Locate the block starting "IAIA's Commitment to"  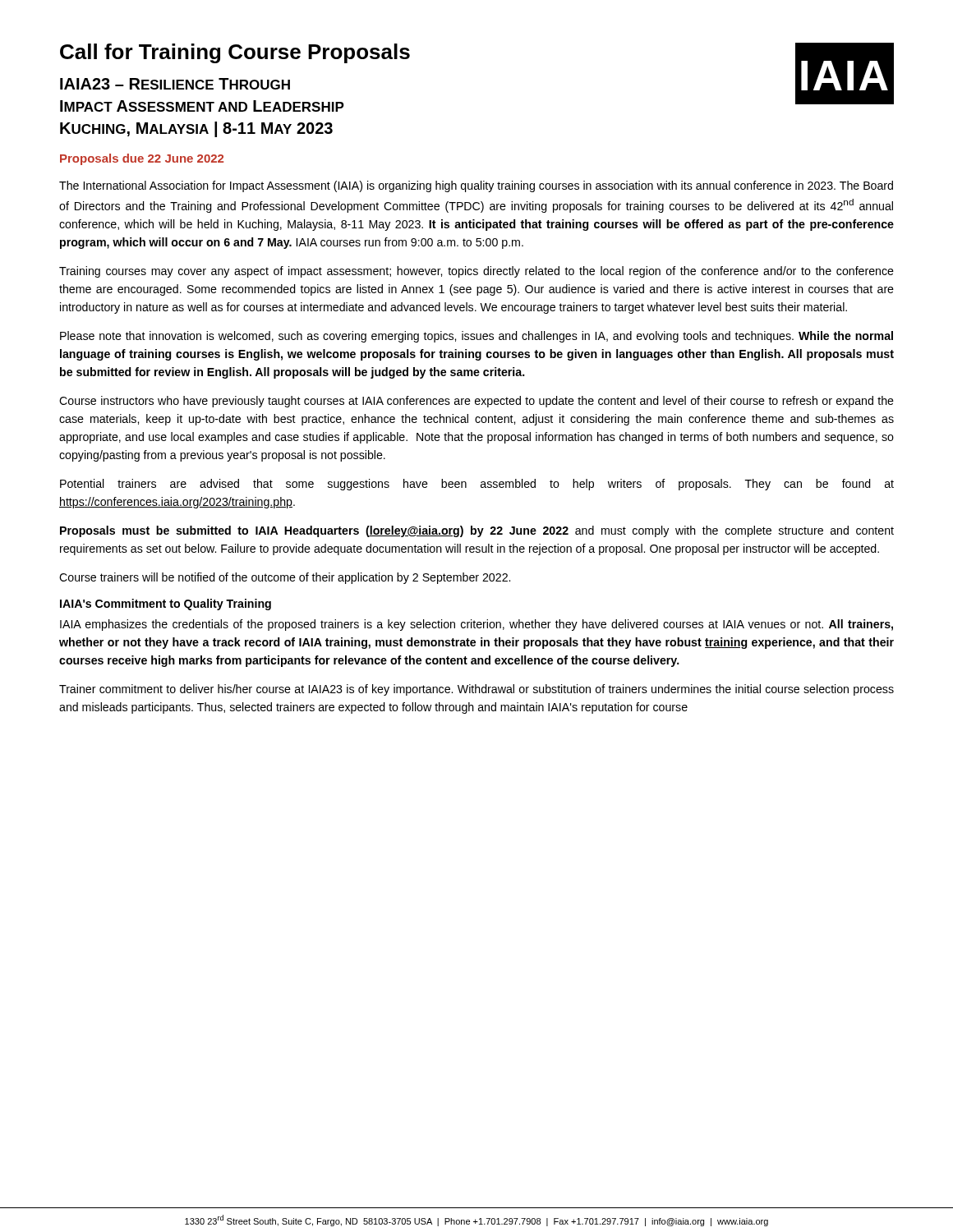166,605
